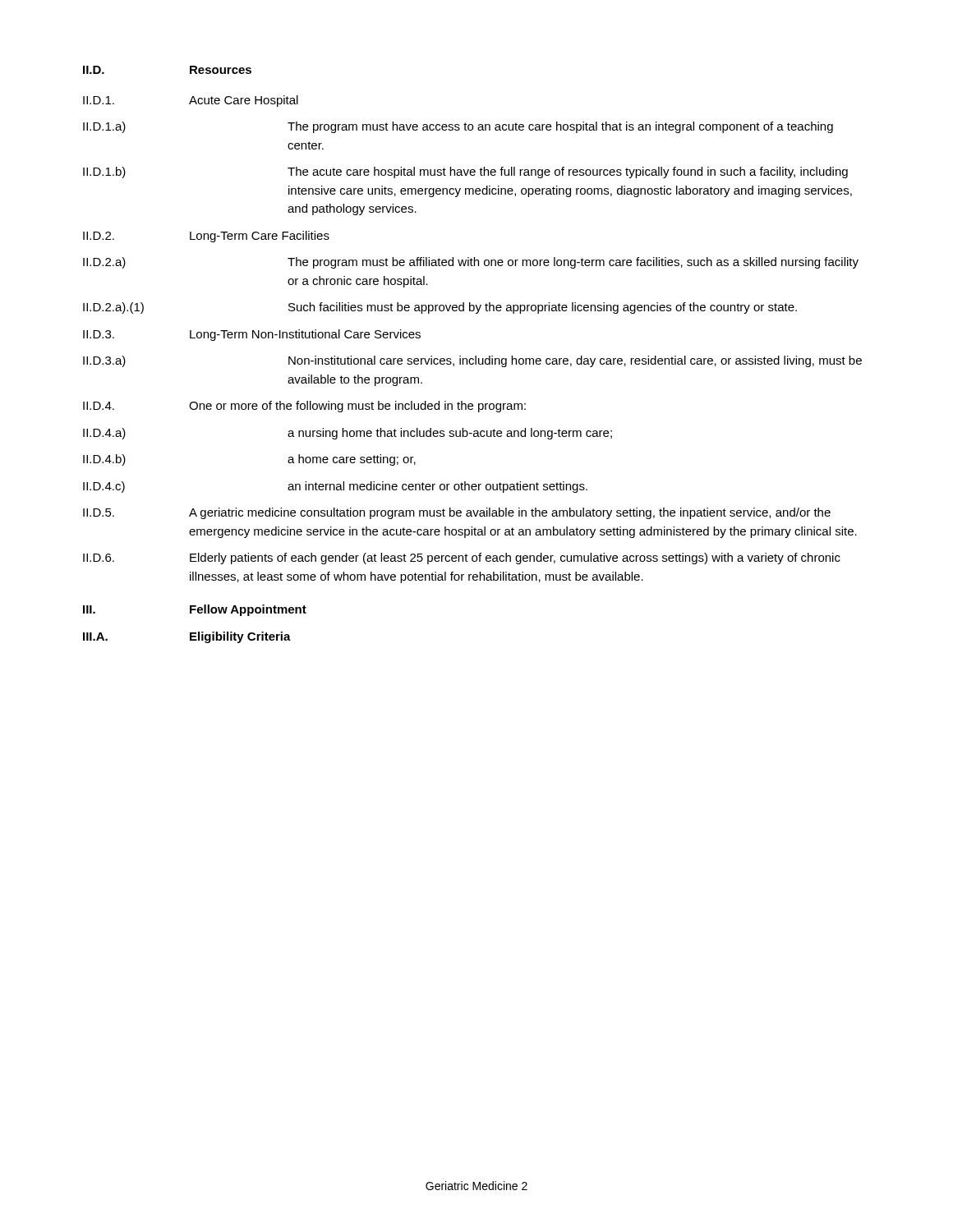
Task: Point to the block beginning "II.D.1.b) The acute"
Action: (x=476, y=190)
